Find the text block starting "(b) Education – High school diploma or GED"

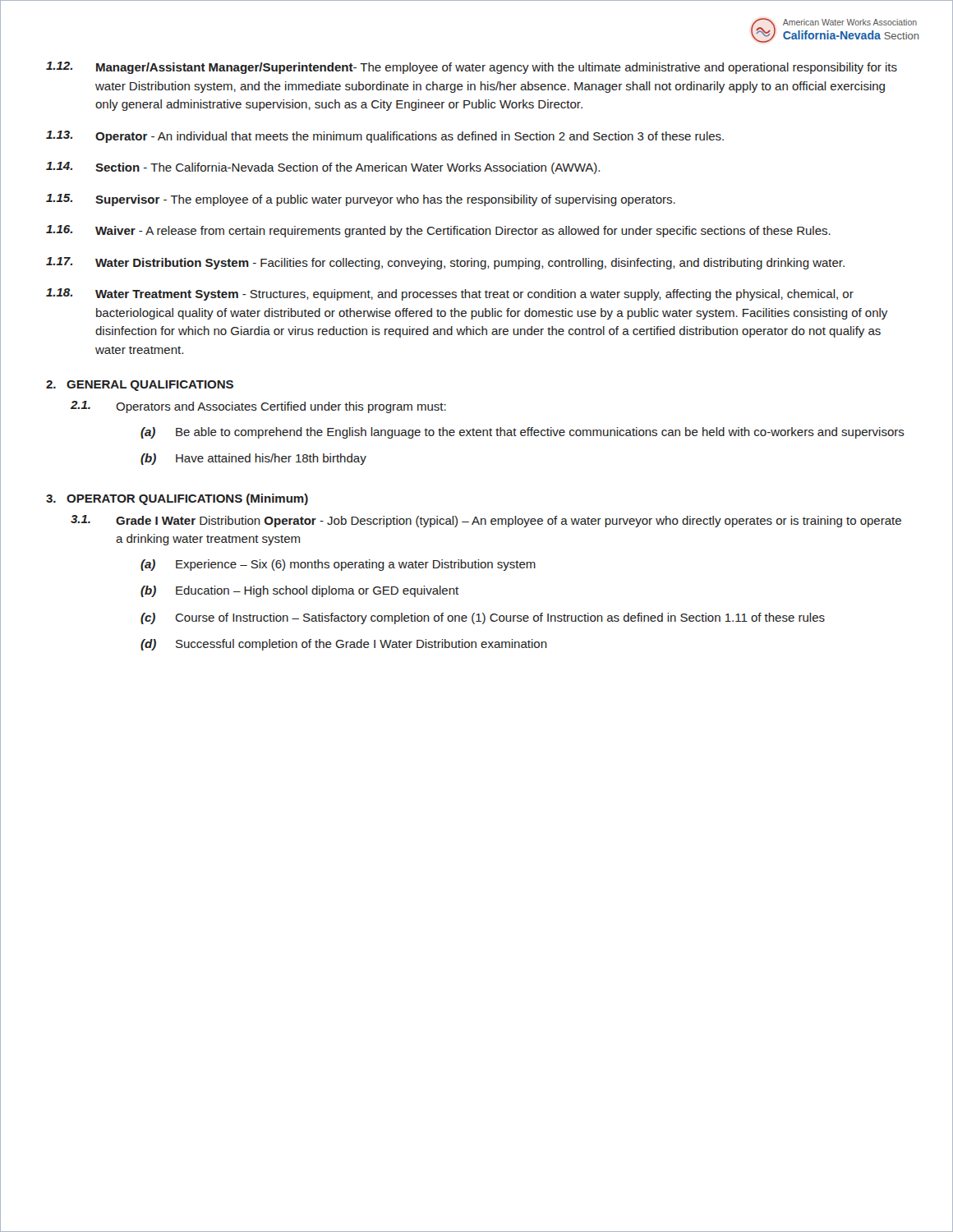click(299, 591)
